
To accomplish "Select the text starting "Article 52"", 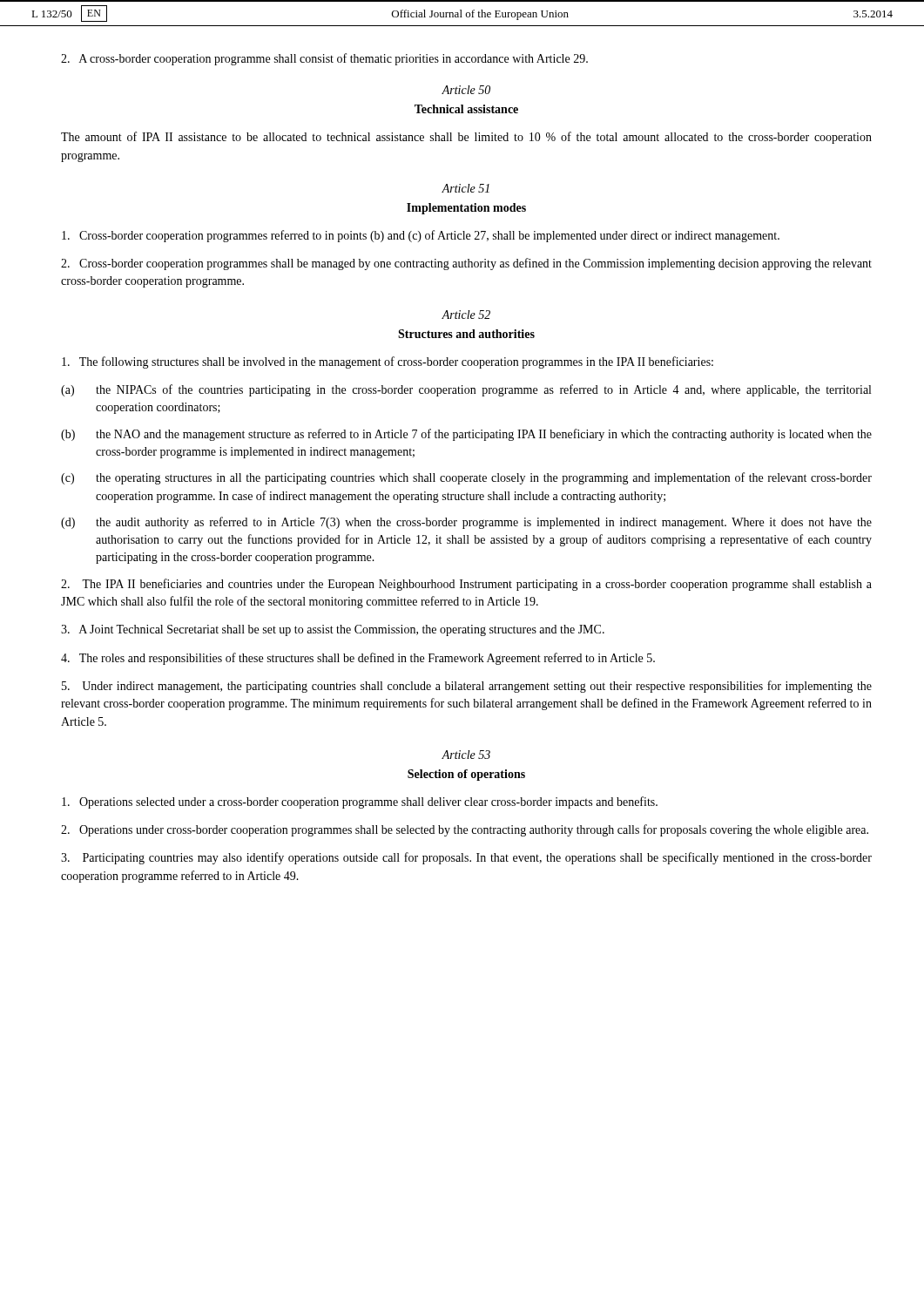I will pos(466,315).
